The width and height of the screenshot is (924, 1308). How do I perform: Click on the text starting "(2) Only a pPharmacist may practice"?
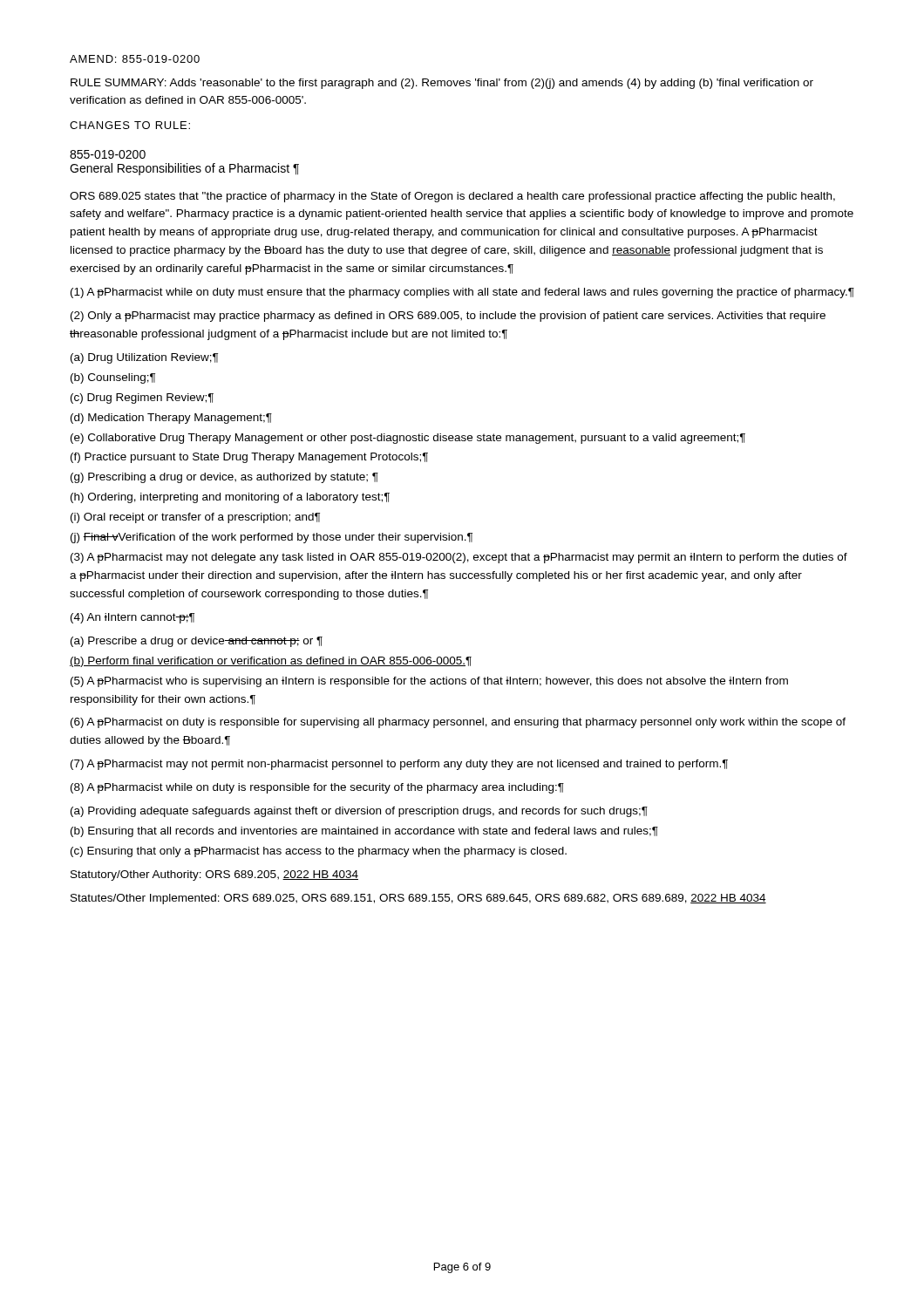point(448,324)
